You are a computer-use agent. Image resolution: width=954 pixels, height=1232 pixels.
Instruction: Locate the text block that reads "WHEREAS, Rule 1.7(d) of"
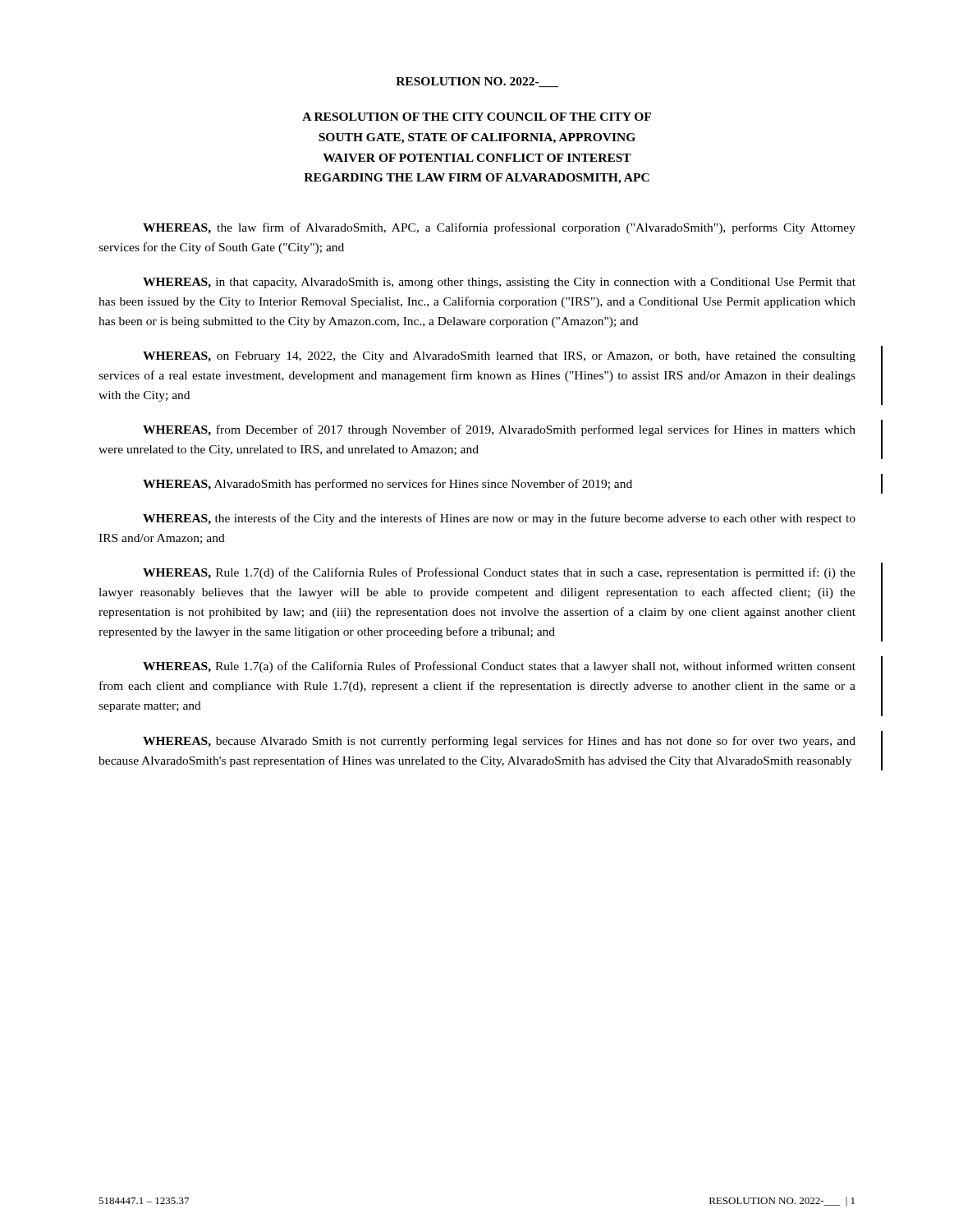click(x=477, y=602)
